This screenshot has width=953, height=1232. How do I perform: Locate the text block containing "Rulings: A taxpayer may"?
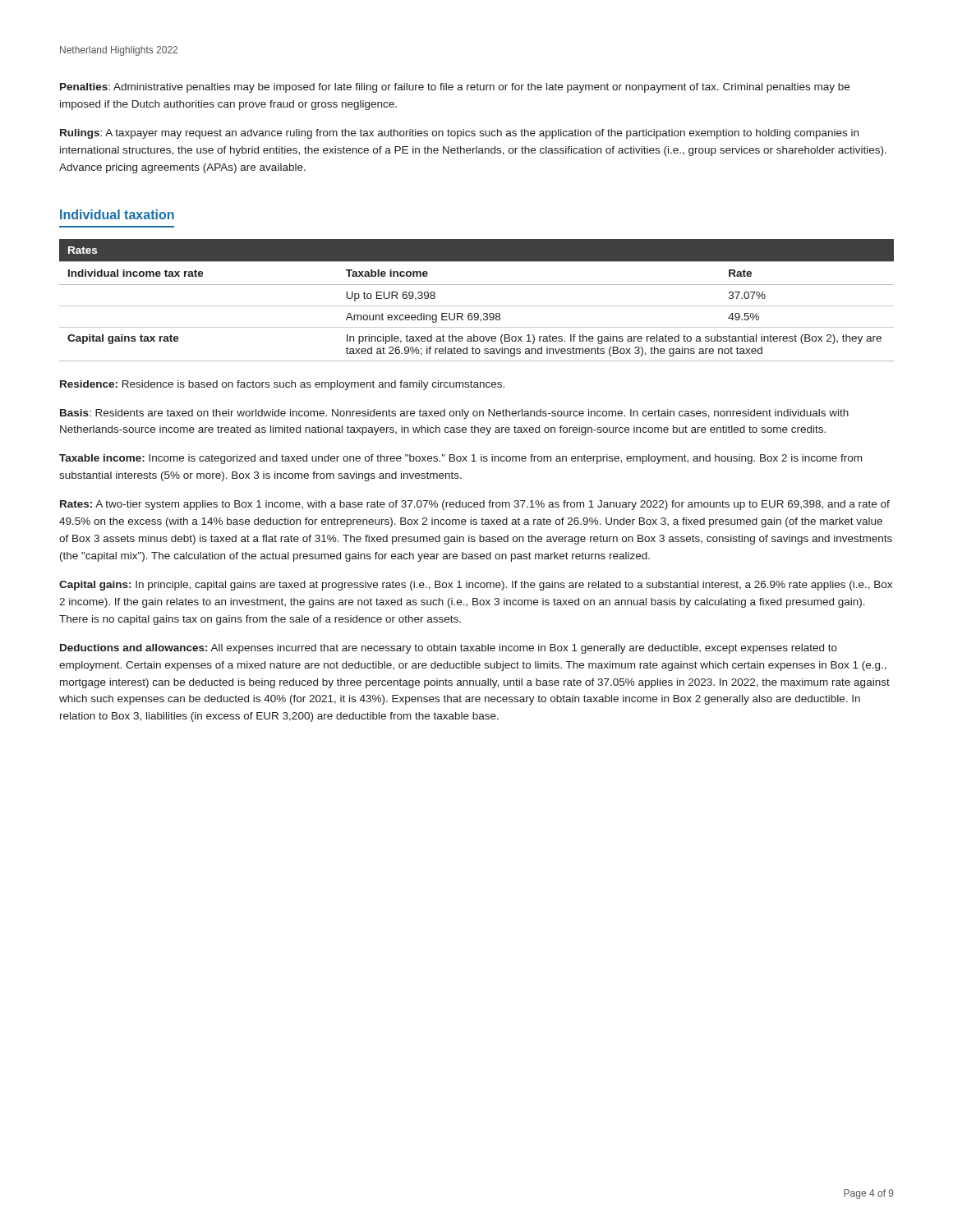473,150
